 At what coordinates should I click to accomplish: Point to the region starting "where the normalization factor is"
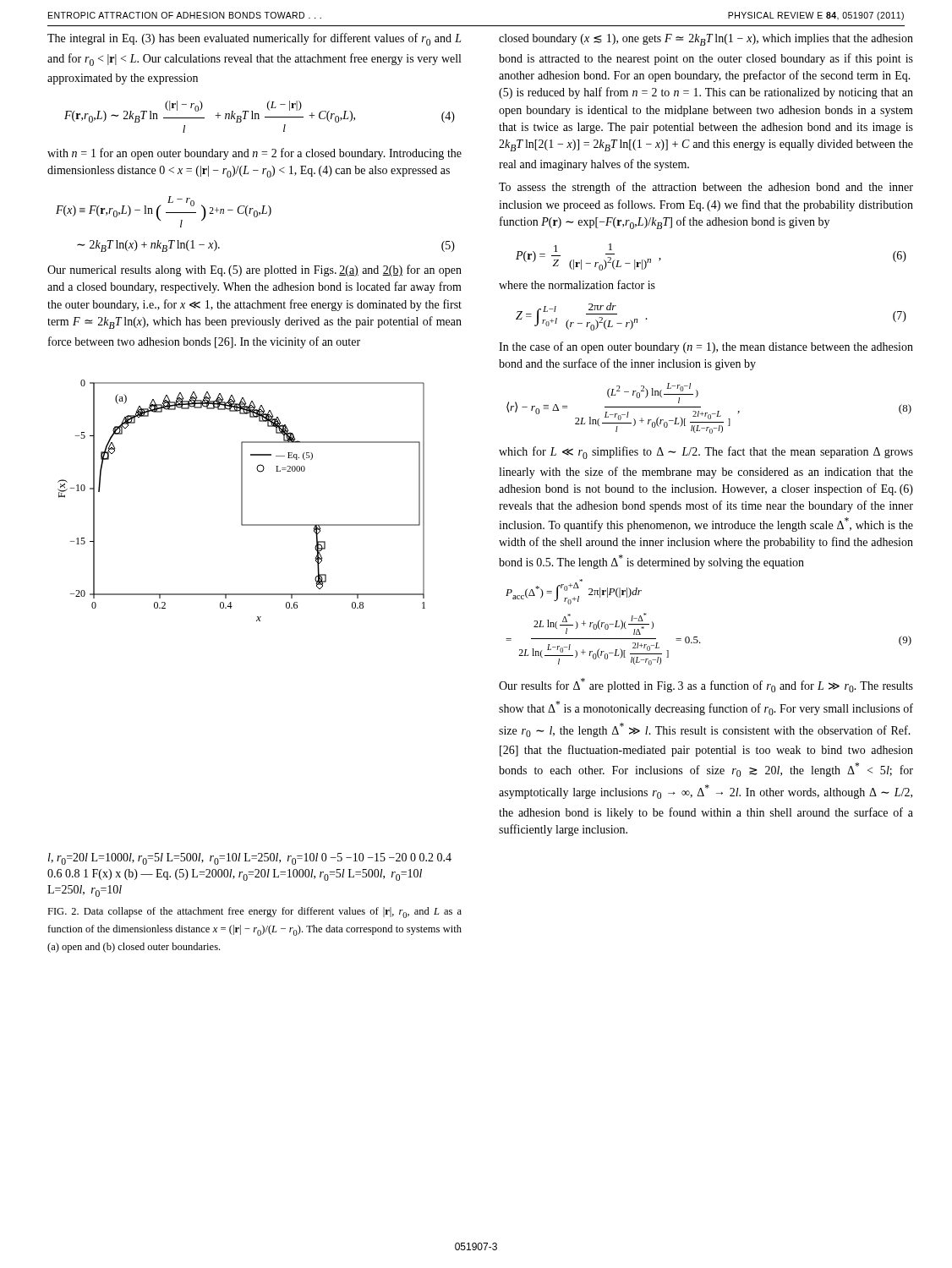pyautogui.click(x=577, y=284)
